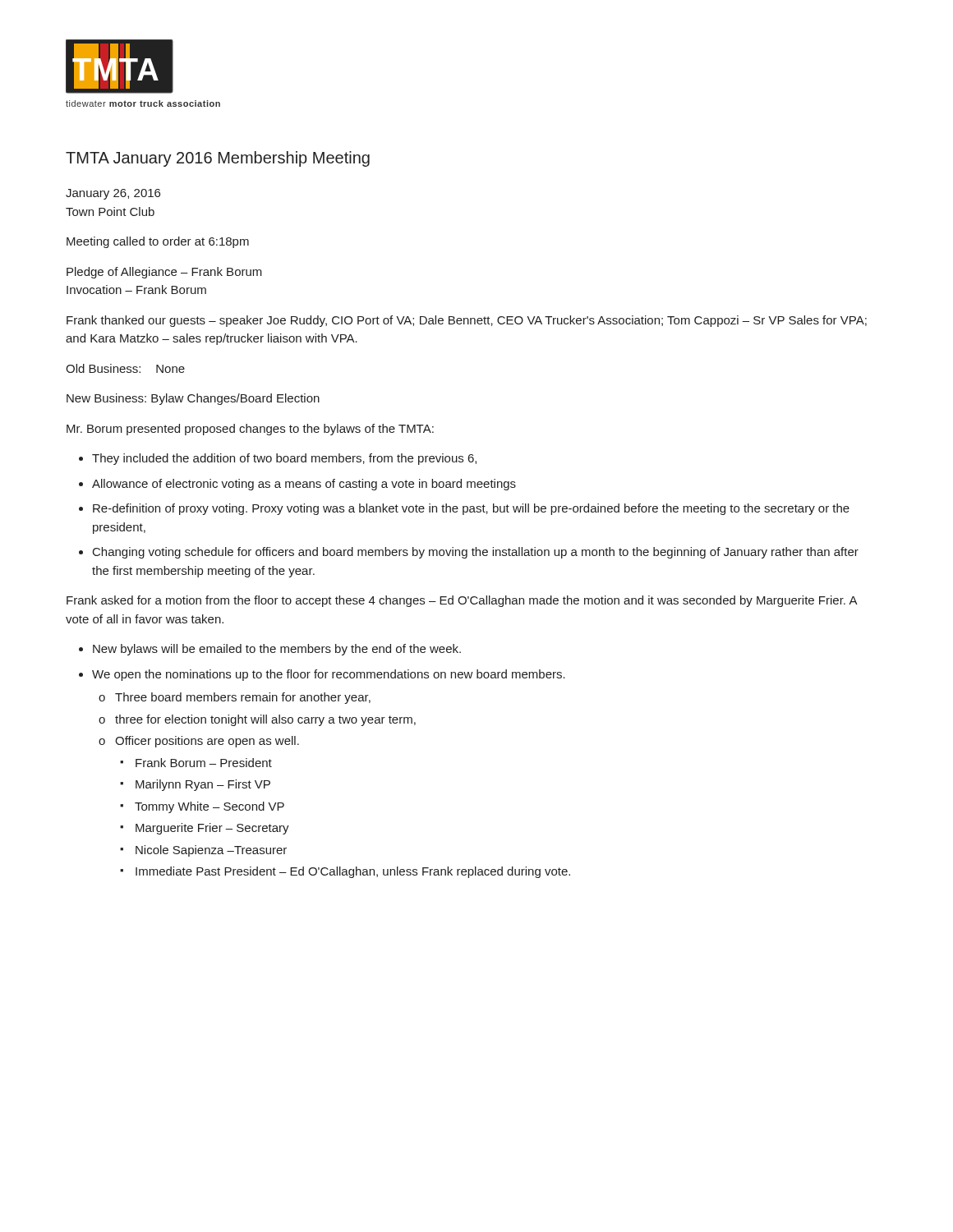Locate the logo
953x1232 pixels.
pyautogui.click(x=468, y=78)
